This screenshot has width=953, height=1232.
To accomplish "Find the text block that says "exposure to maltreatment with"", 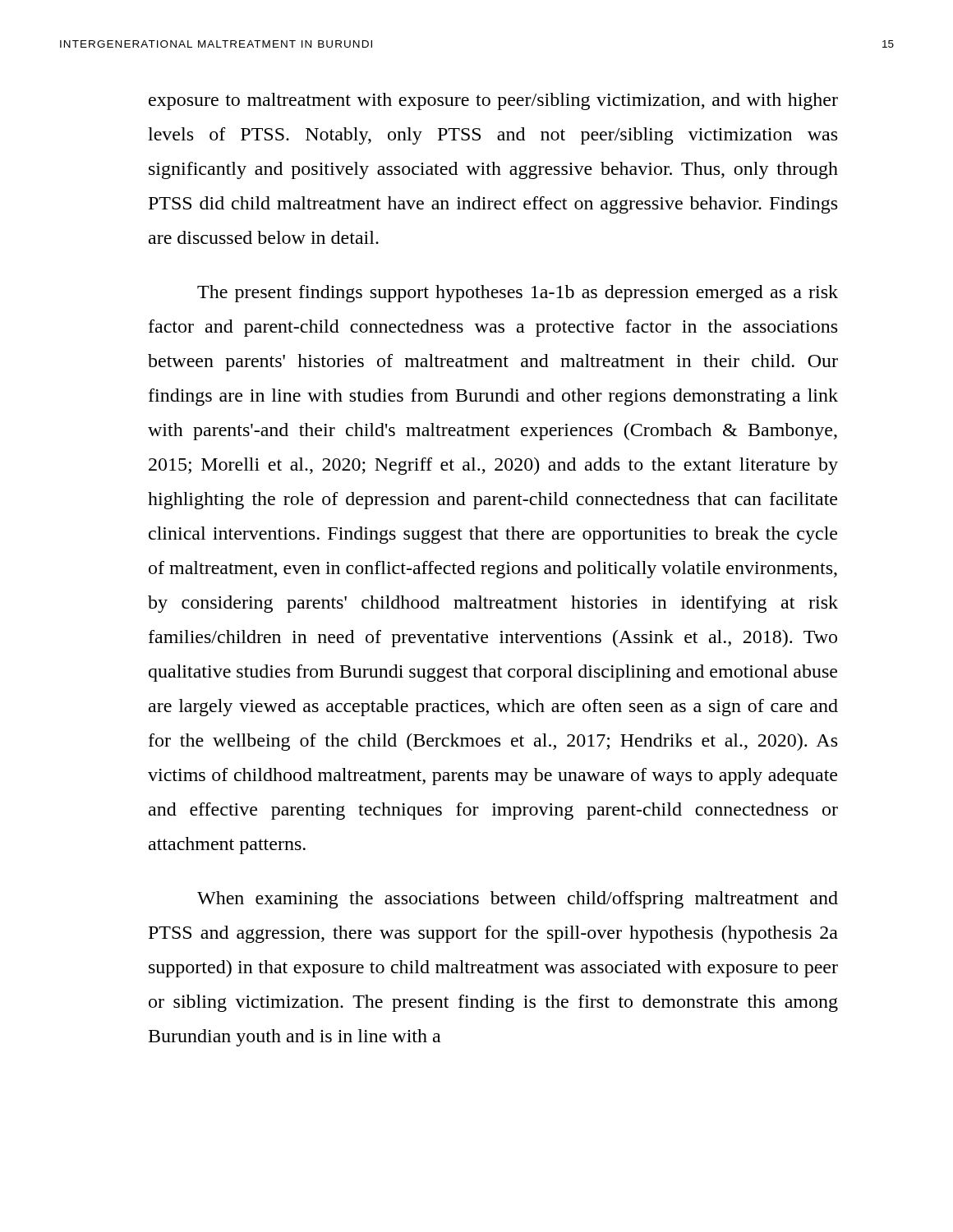I will (x=493, y=168).
